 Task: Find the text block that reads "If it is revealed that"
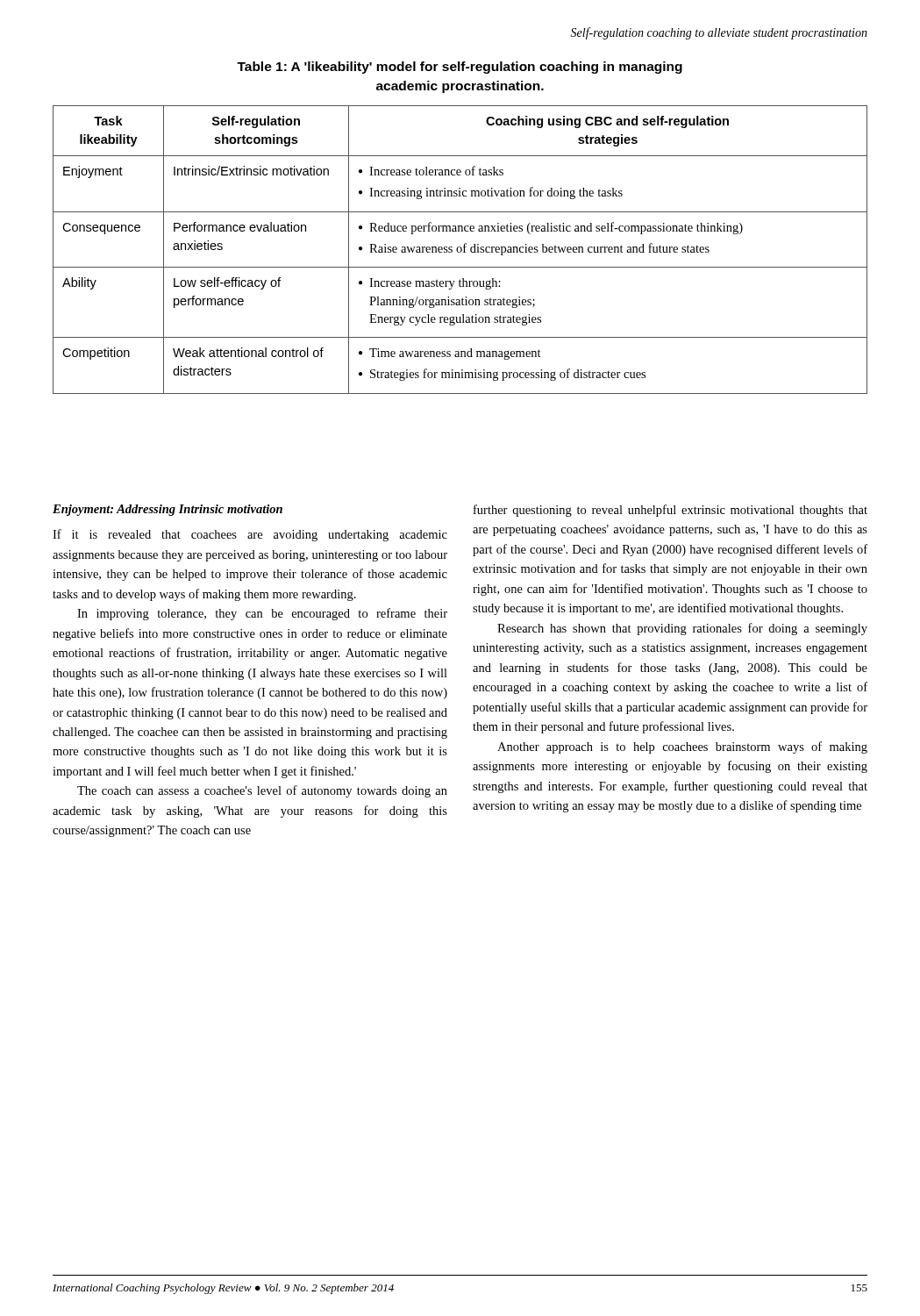[x=250, y=683]
